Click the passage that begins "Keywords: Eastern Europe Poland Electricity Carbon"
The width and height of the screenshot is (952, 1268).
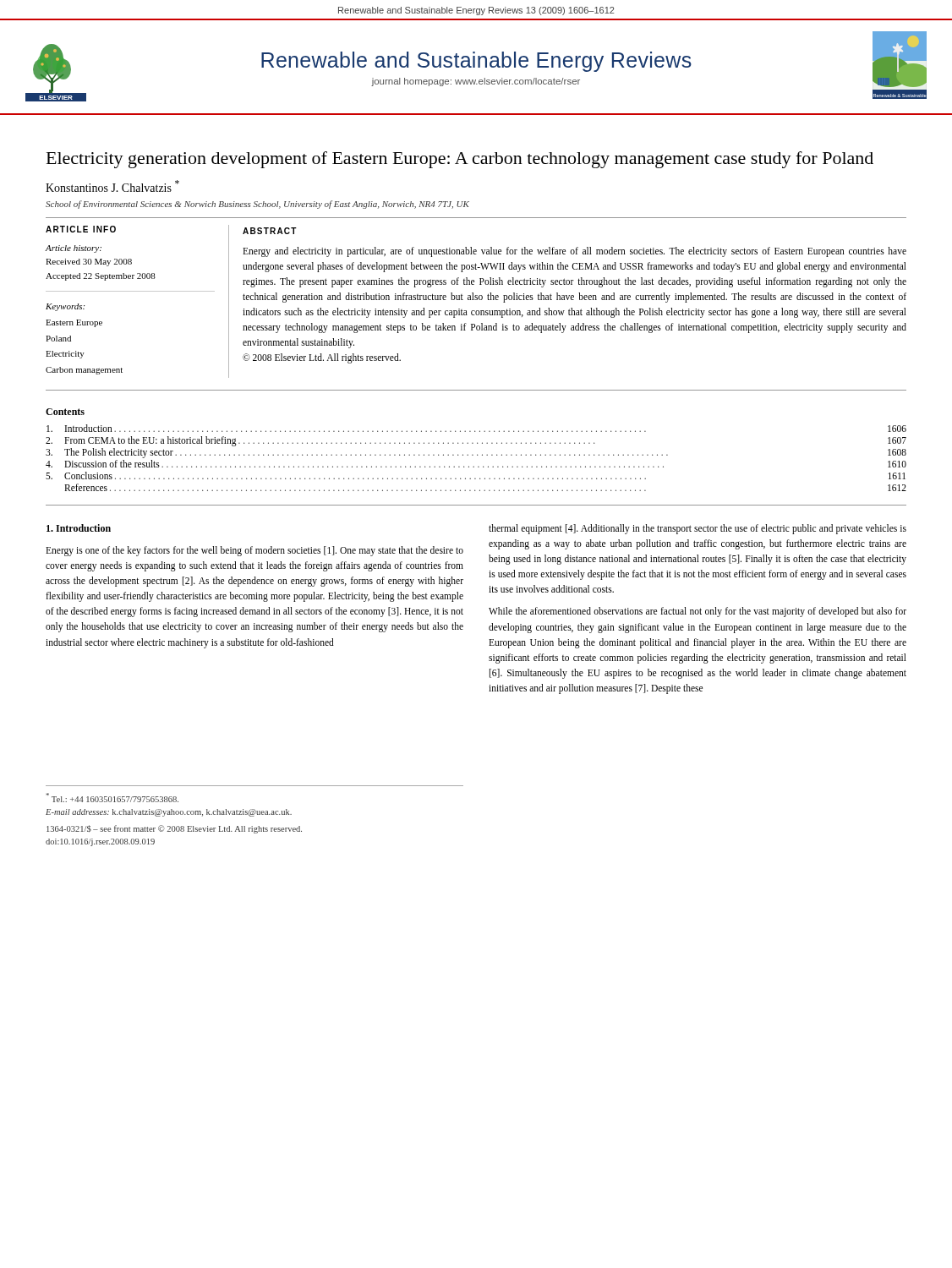tap(65, 307)
